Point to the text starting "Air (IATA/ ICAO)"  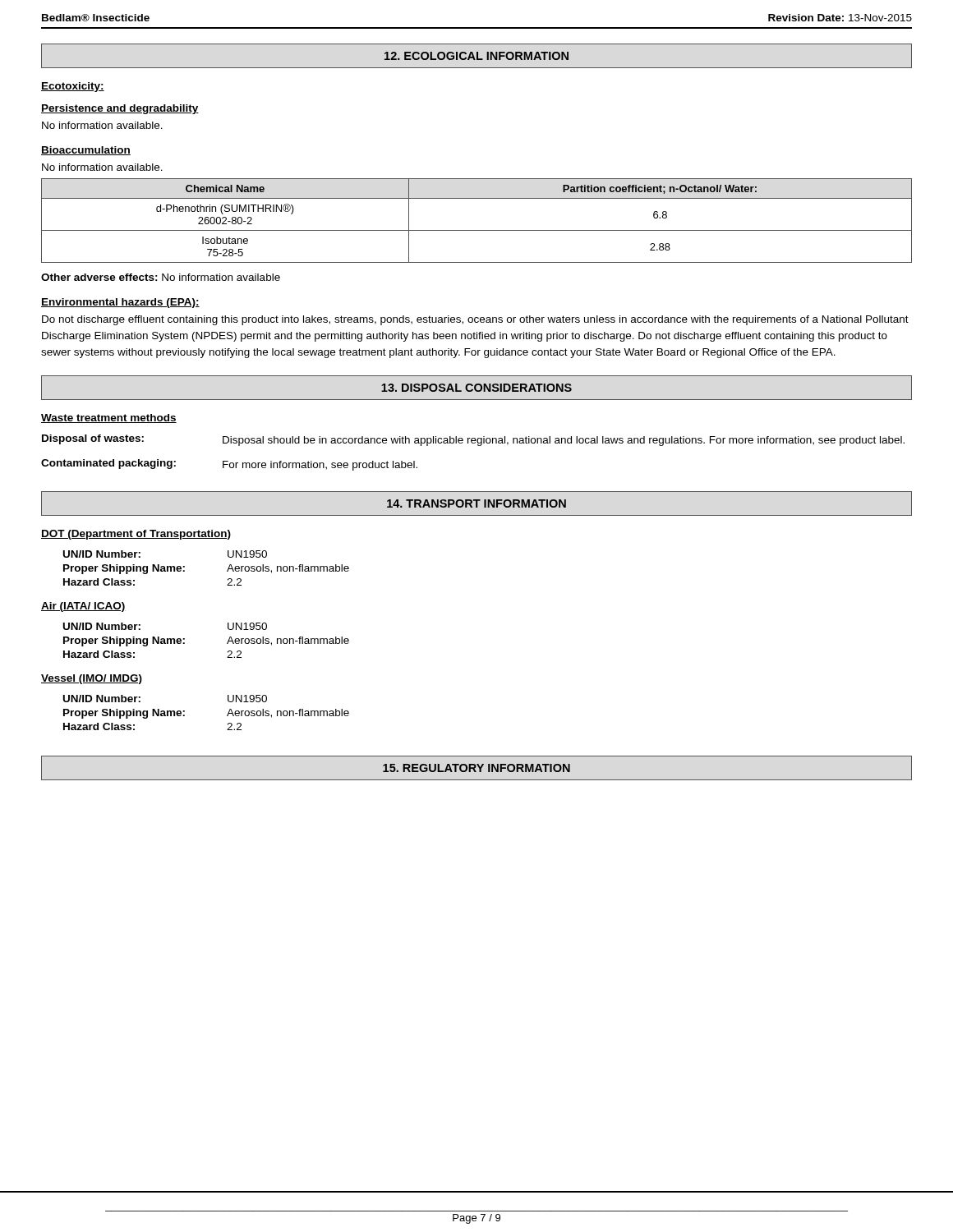pos(83,605)
